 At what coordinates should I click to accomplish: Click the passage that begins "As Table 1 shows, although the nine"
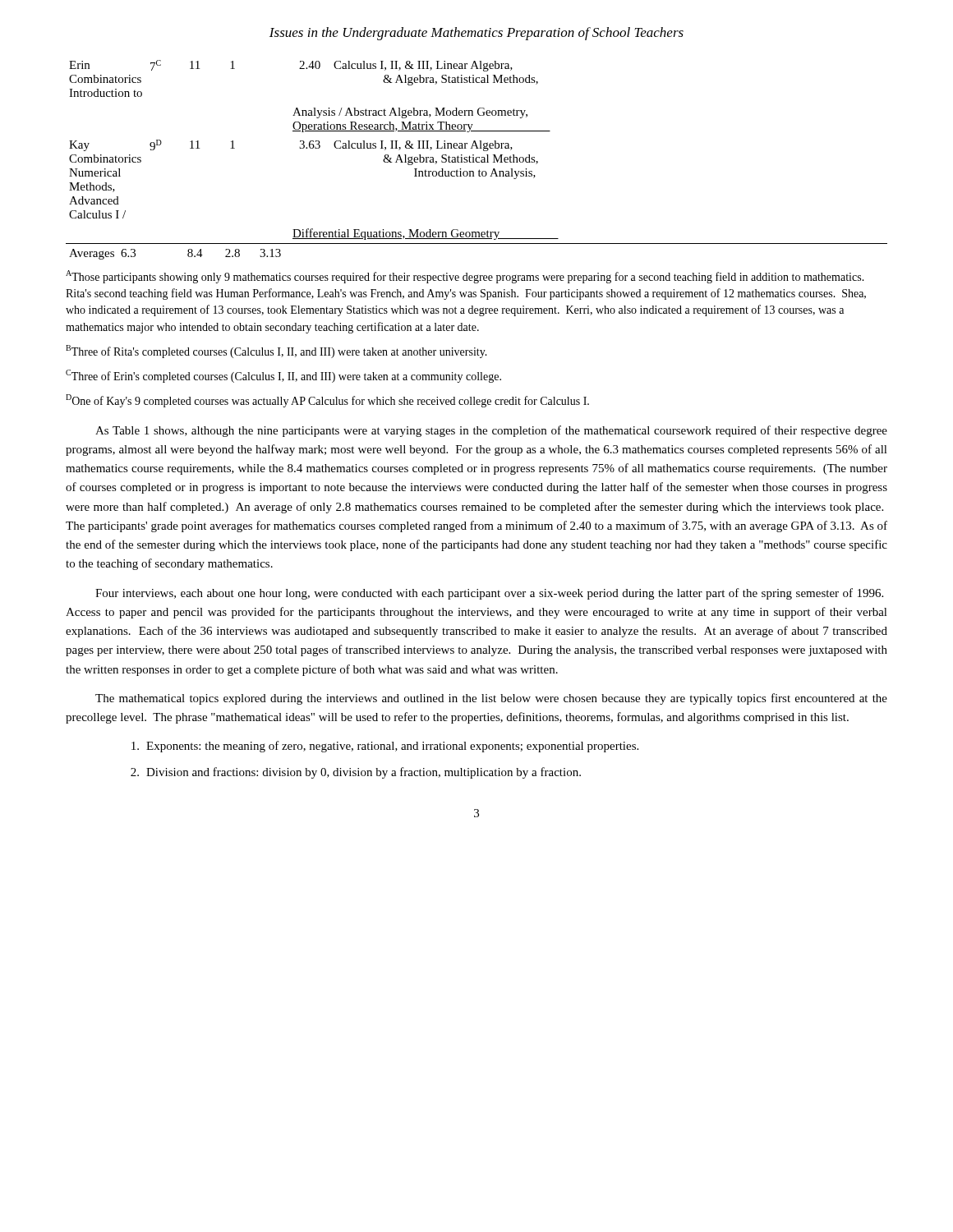click(x=476, y=497)
